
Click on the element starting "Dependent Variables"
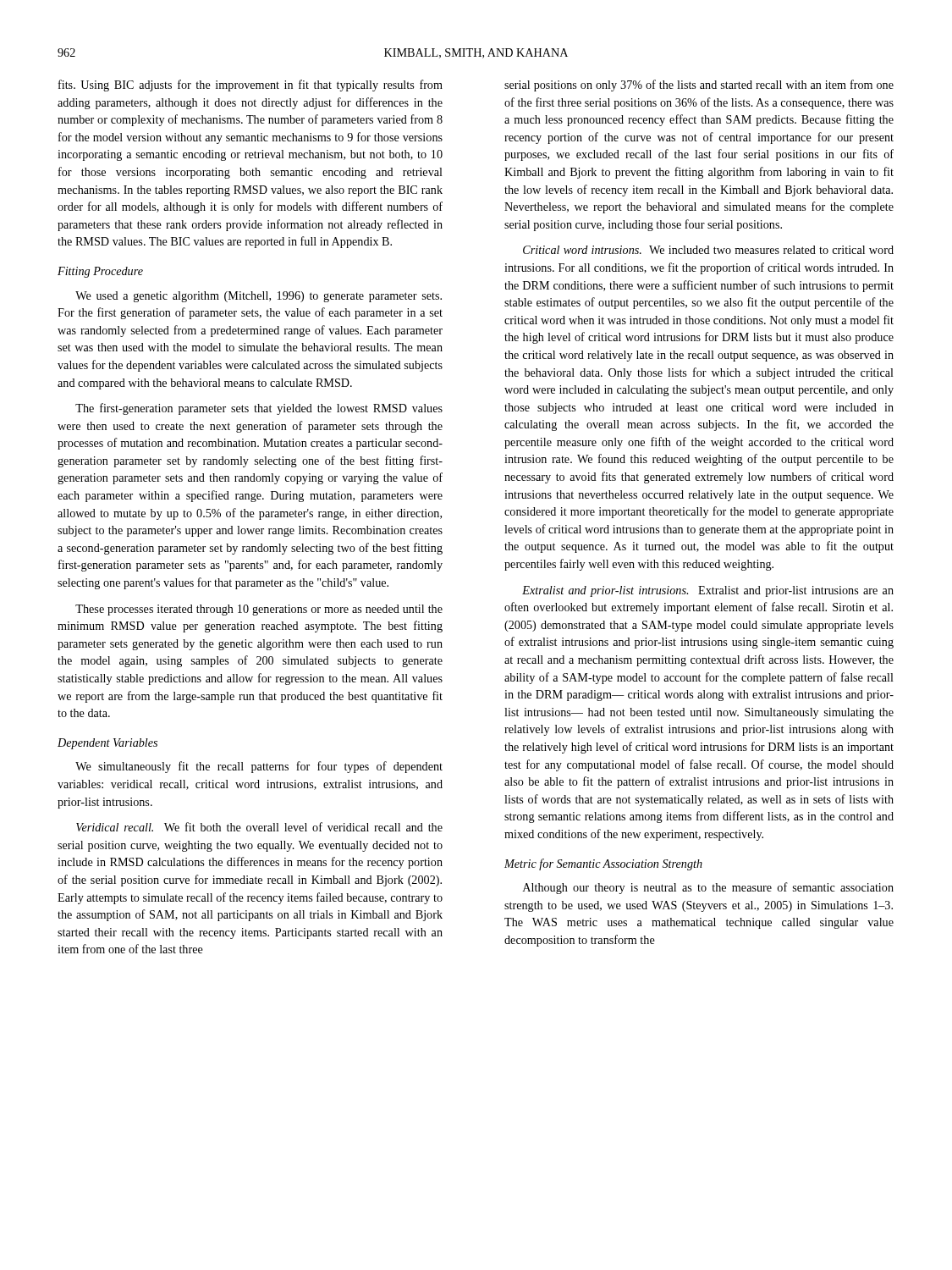click(108, 742)
